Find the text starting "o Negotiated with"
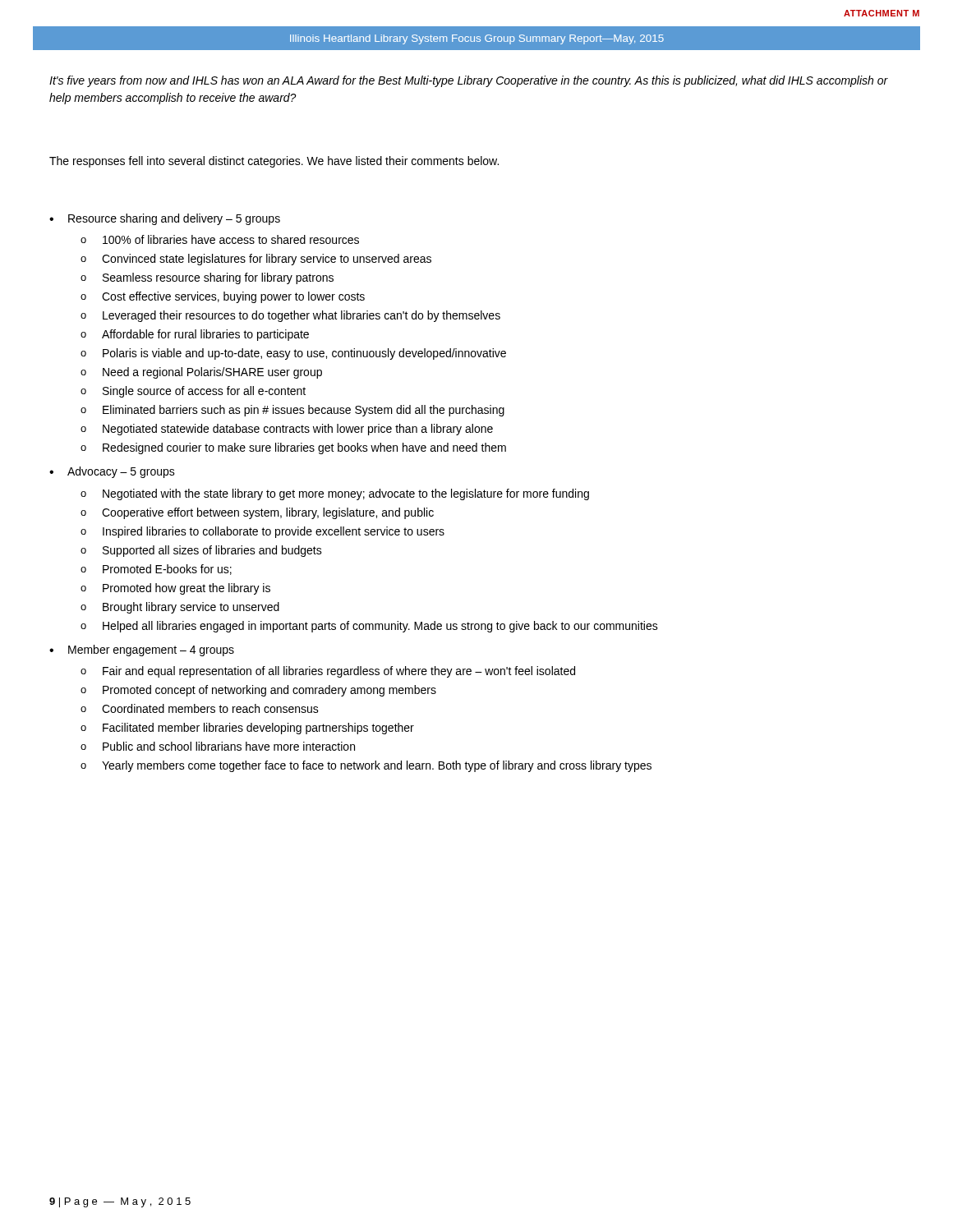953x1232 pixels. [x=492, y=494]
